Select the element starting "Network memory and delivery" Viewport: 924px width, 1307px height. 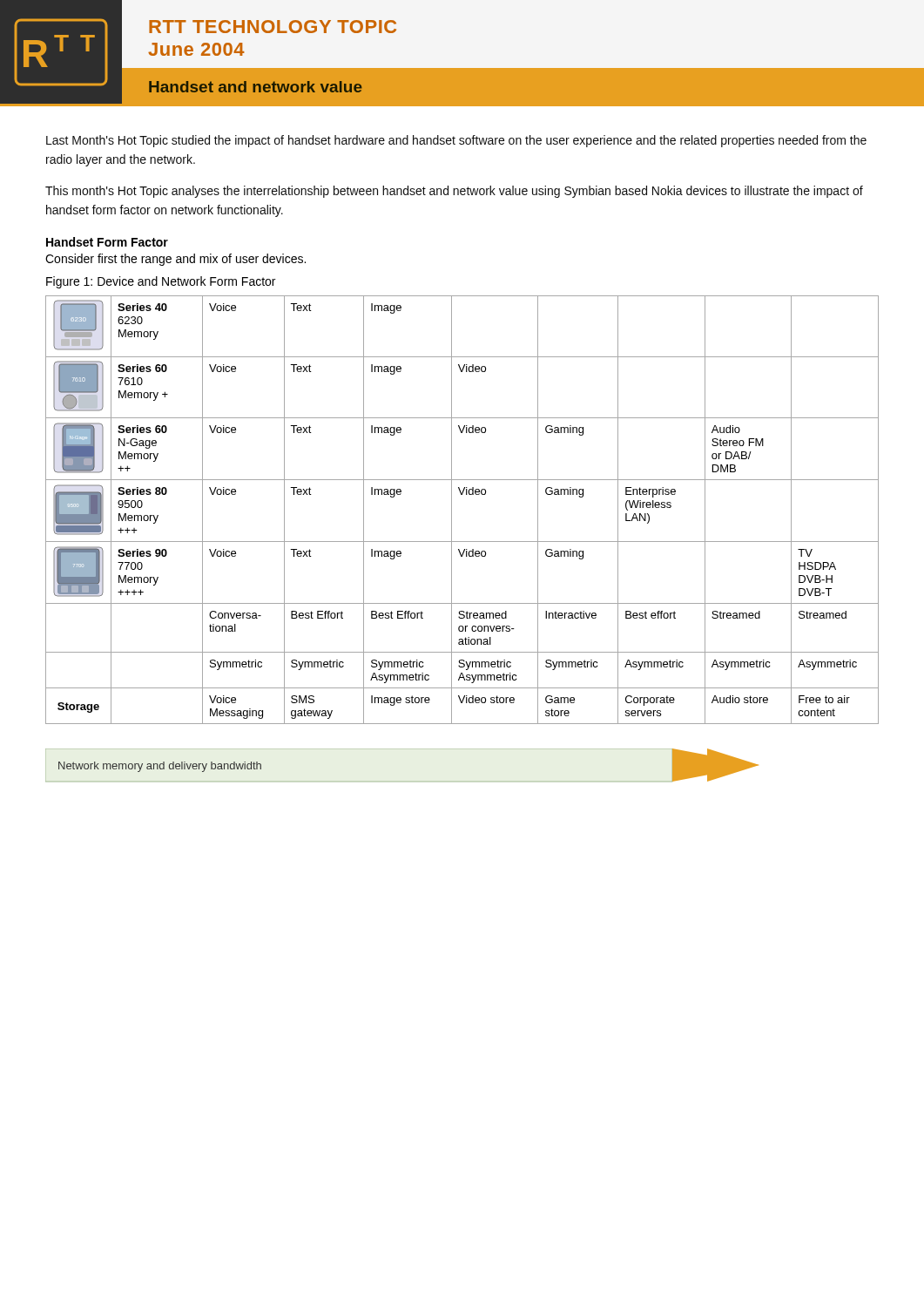pos(162,764)
